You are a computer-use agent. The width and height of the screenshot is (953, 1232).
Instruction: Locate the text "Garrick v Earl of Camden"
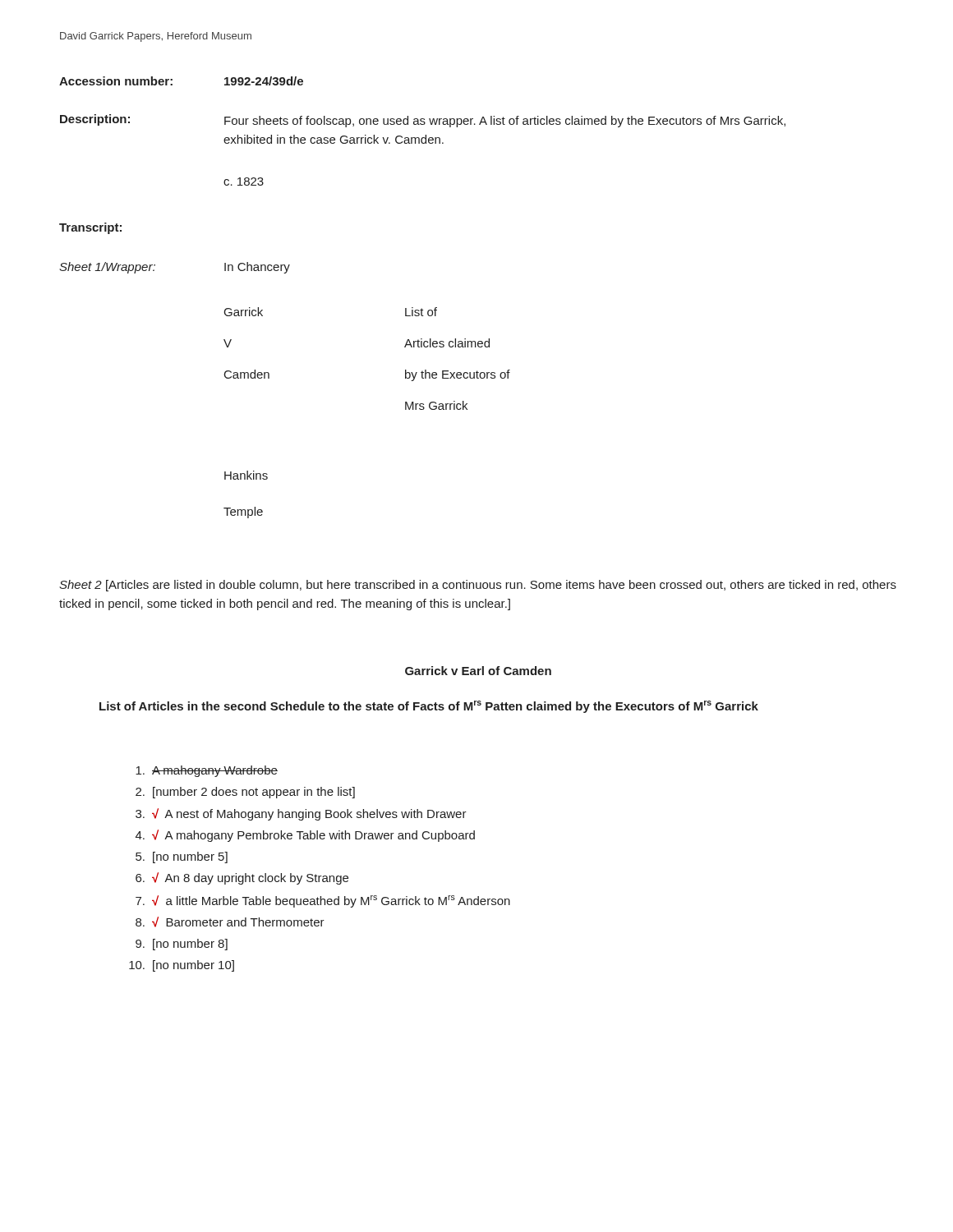tap(478, 671)
